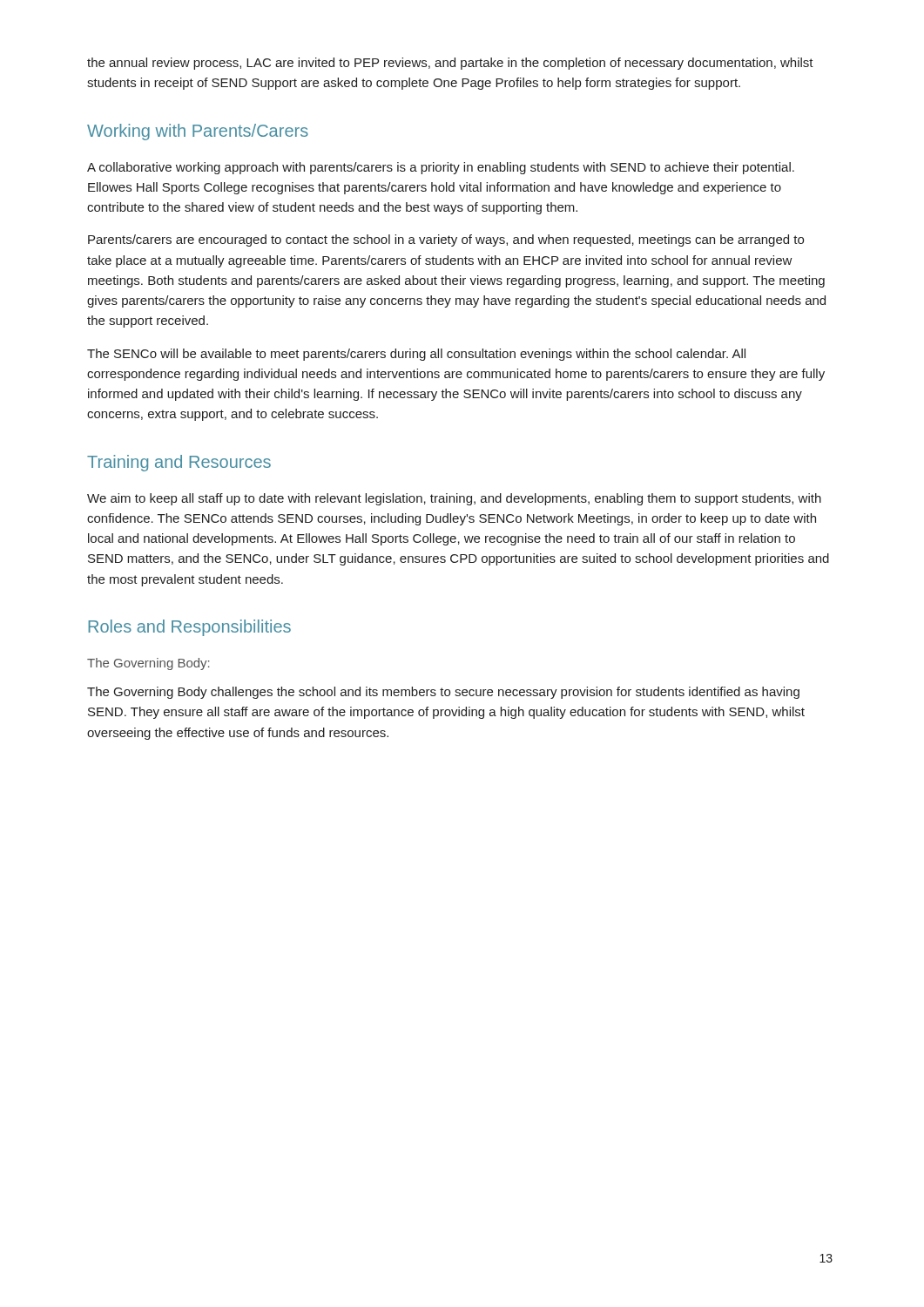
Task: Locate the region starting "We aim to keep all"
Action: click(460, 538)
